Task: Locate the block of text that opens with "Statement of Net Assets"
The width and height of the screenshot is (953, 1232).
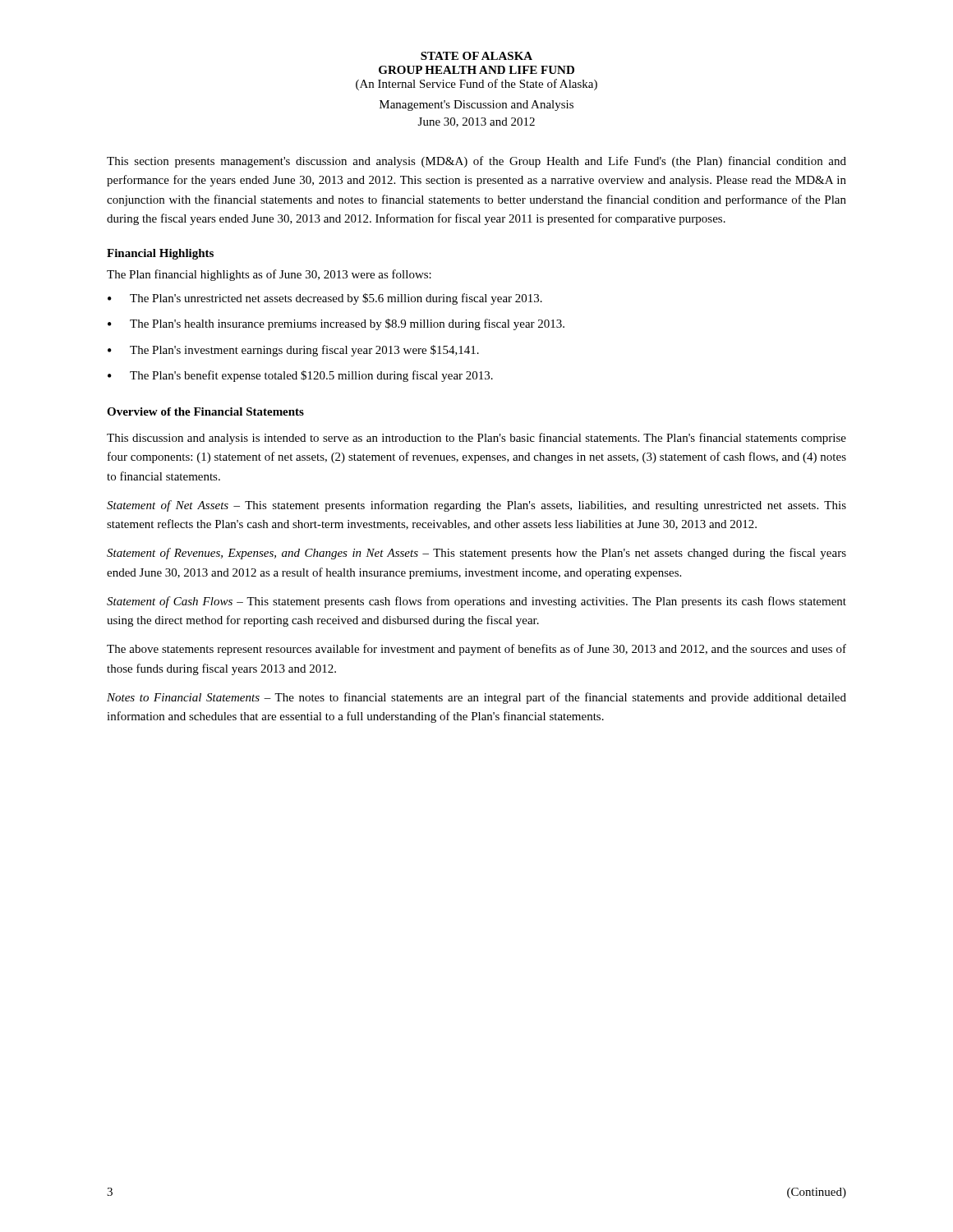Action: (x=476, y=514)
